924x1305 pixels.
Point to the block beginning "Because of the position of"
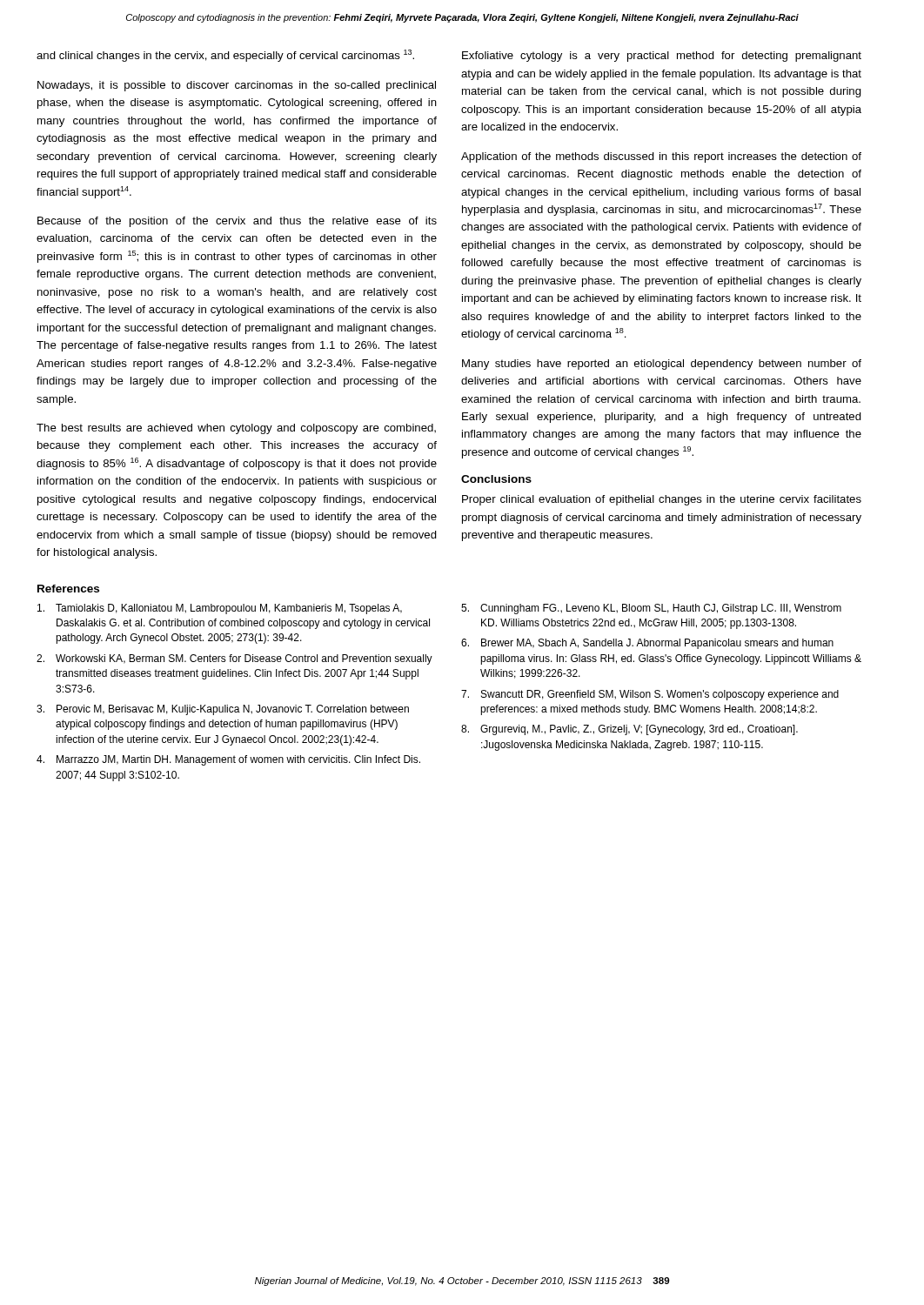237,310
